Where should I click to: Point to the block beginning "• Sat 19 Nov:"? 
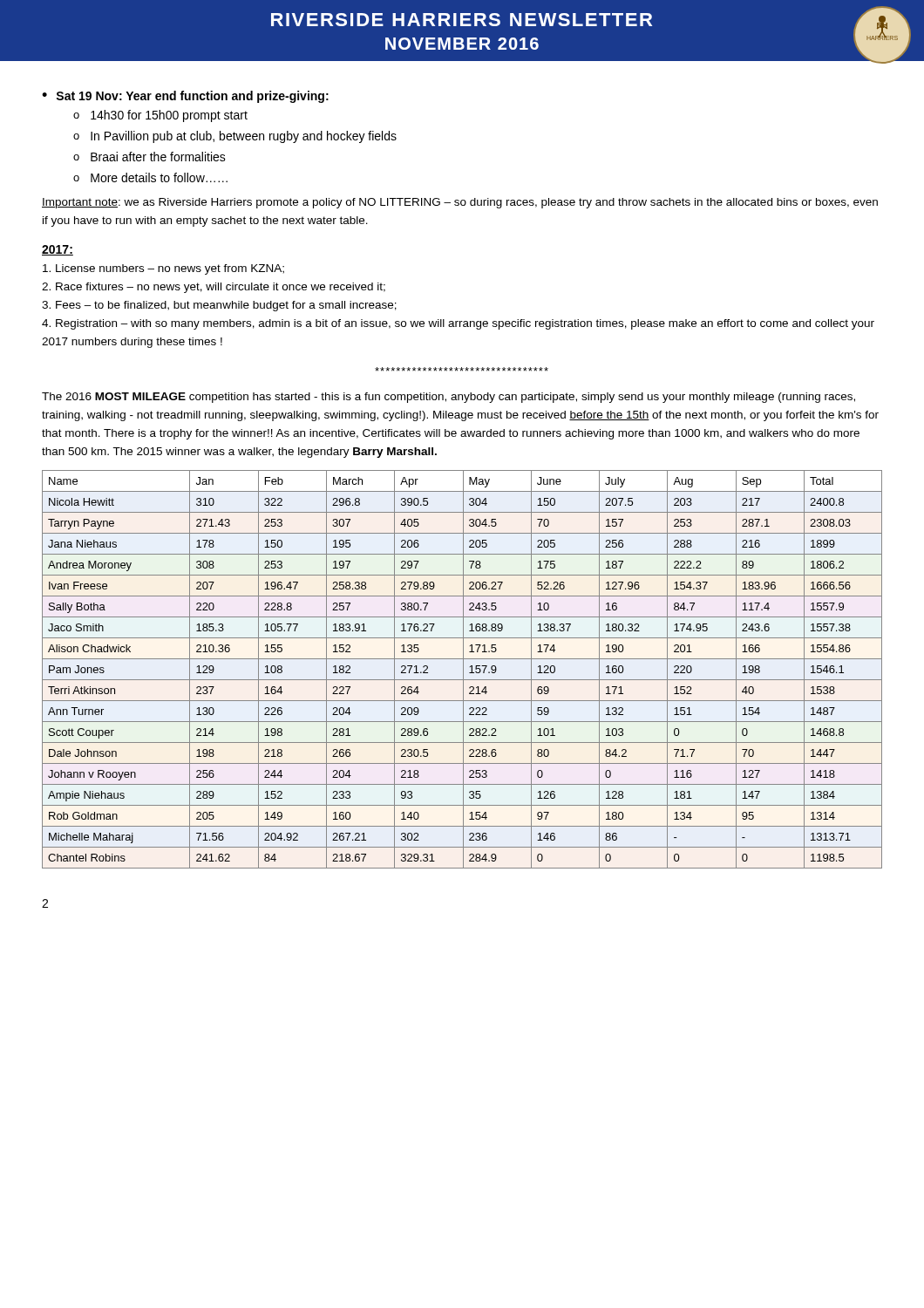[x=185, y=97]
